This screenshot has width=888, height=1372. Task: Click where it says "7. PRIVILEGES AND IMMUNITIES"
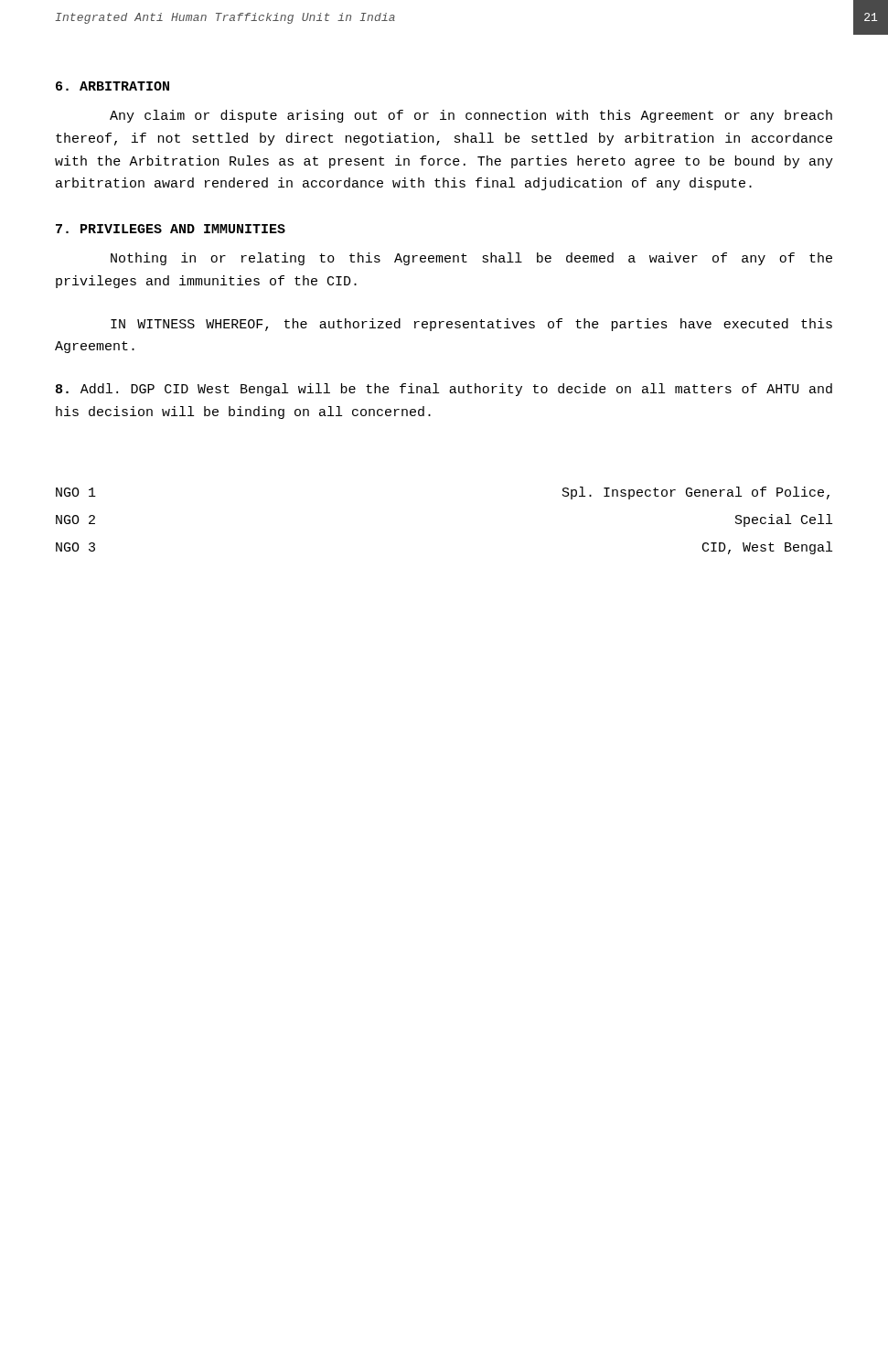[170, 230]
